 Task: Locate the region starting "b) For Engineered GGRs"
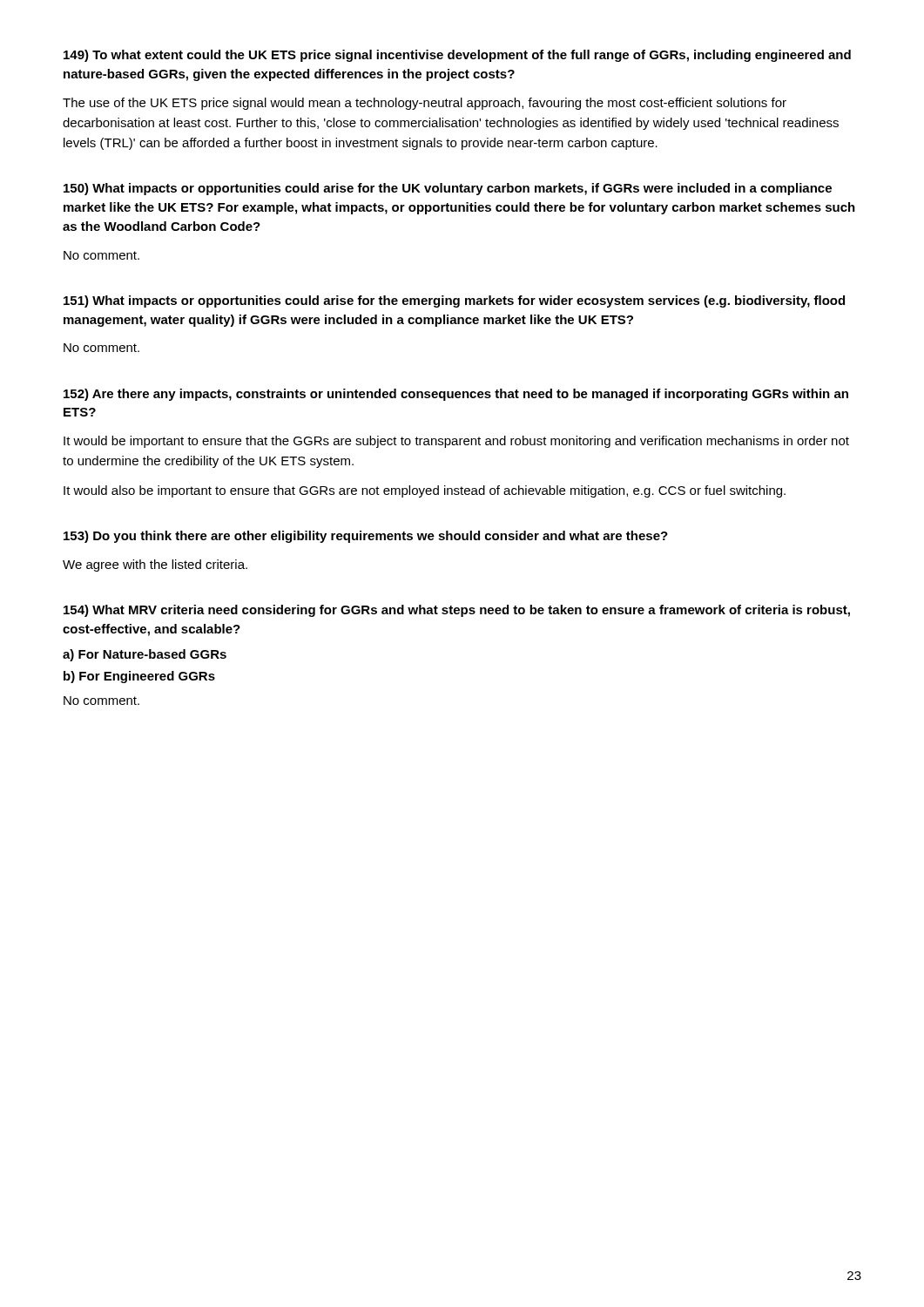coord(139,676)
